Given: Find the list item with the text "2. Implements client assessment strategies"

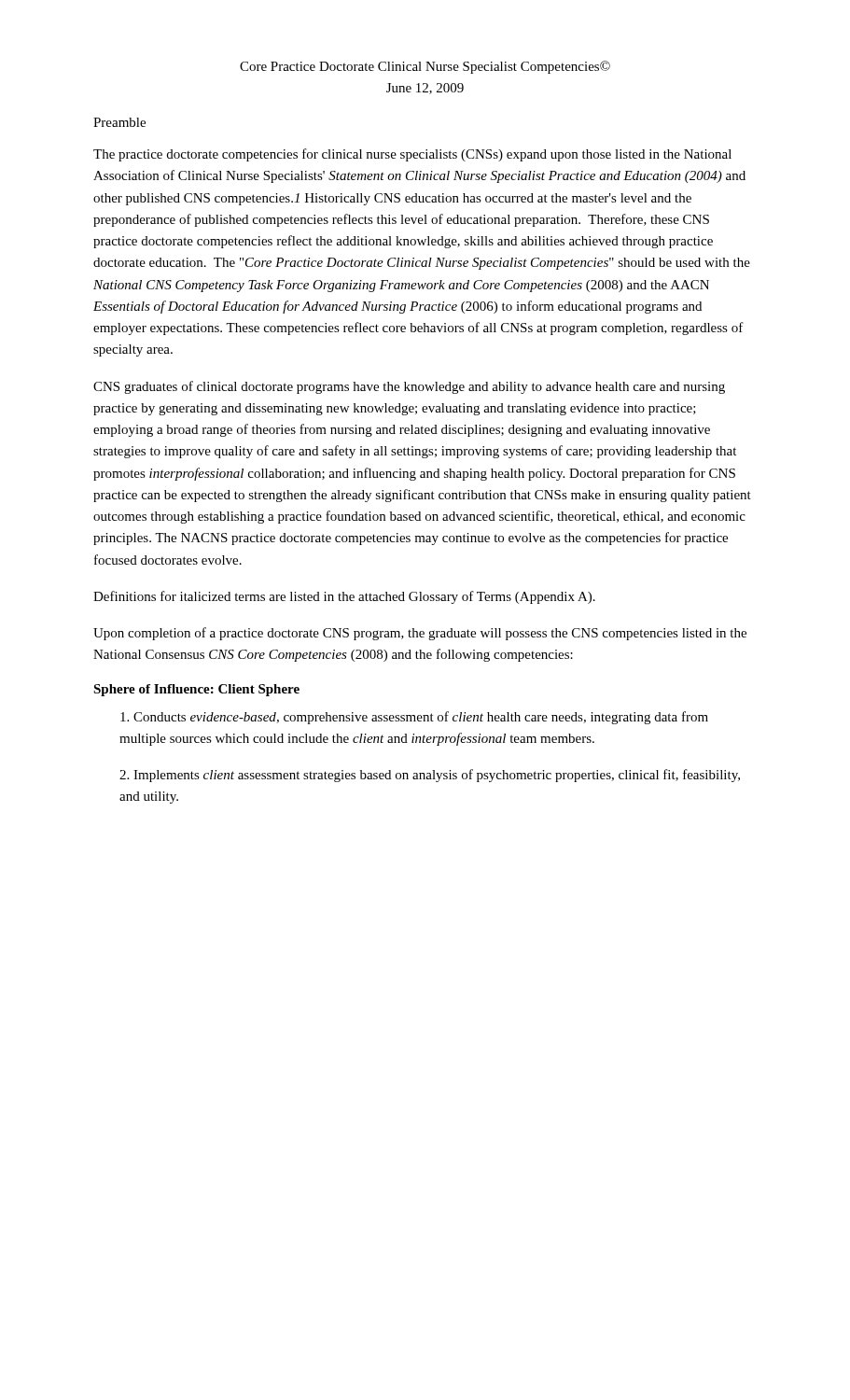Looking at the screenshot, I should [x=430, y=786].
